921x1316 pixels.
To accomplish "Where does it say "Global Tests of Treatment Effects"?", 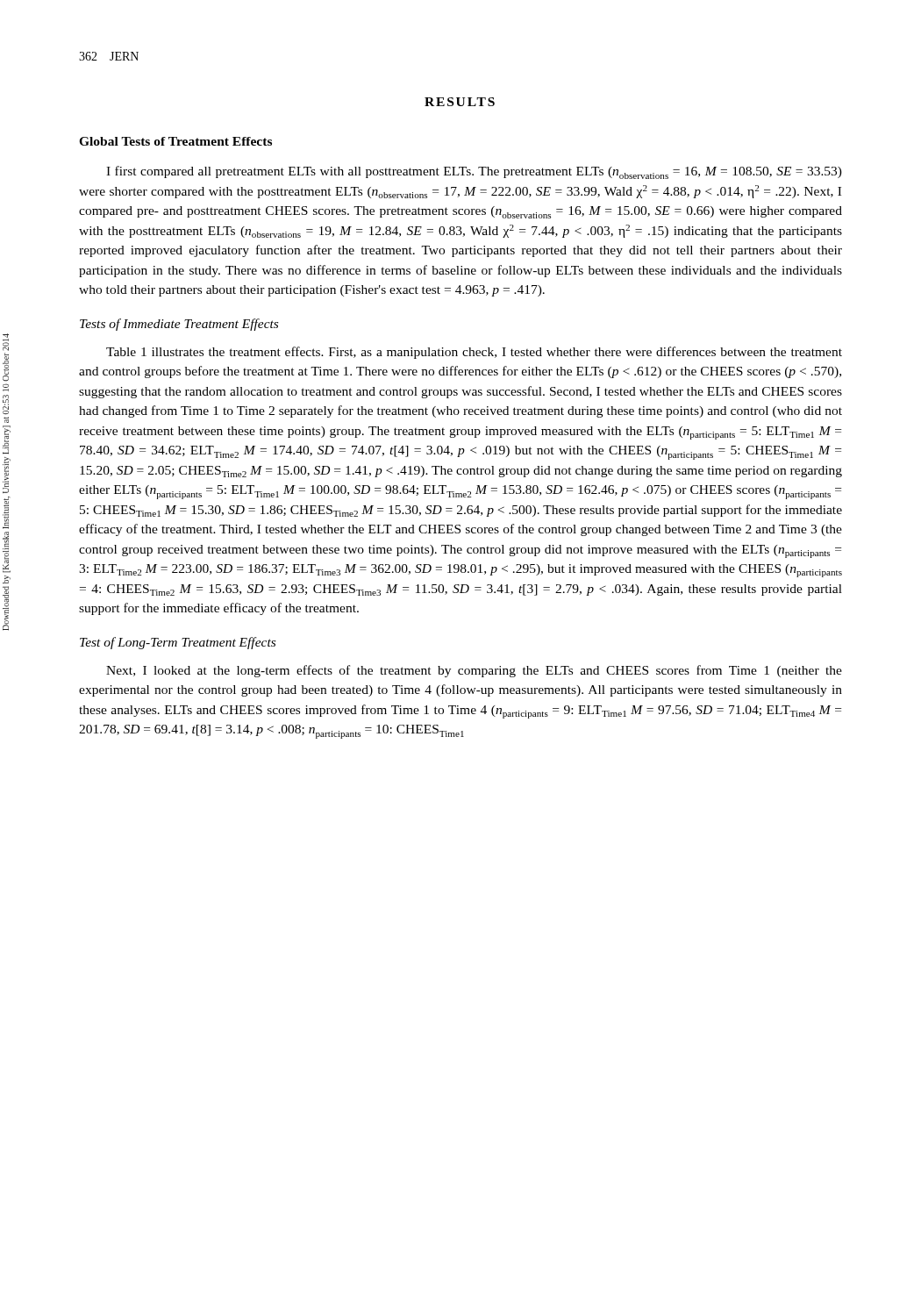I will tap(176, 141).
